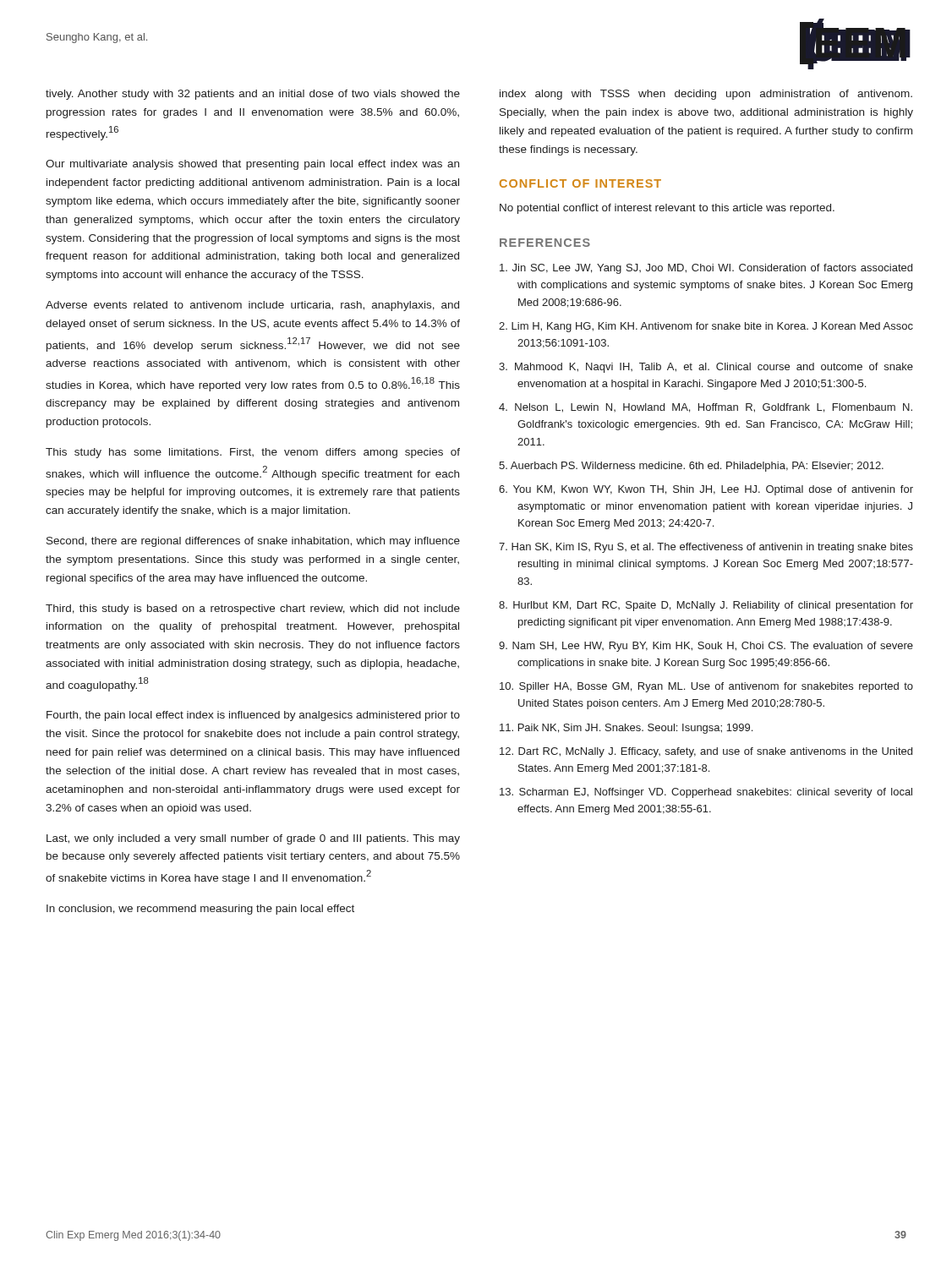Point to the block starting "Second, there are regional differences of"
The height and width of the screenshot is (1268, 952).
coord(253,559)
